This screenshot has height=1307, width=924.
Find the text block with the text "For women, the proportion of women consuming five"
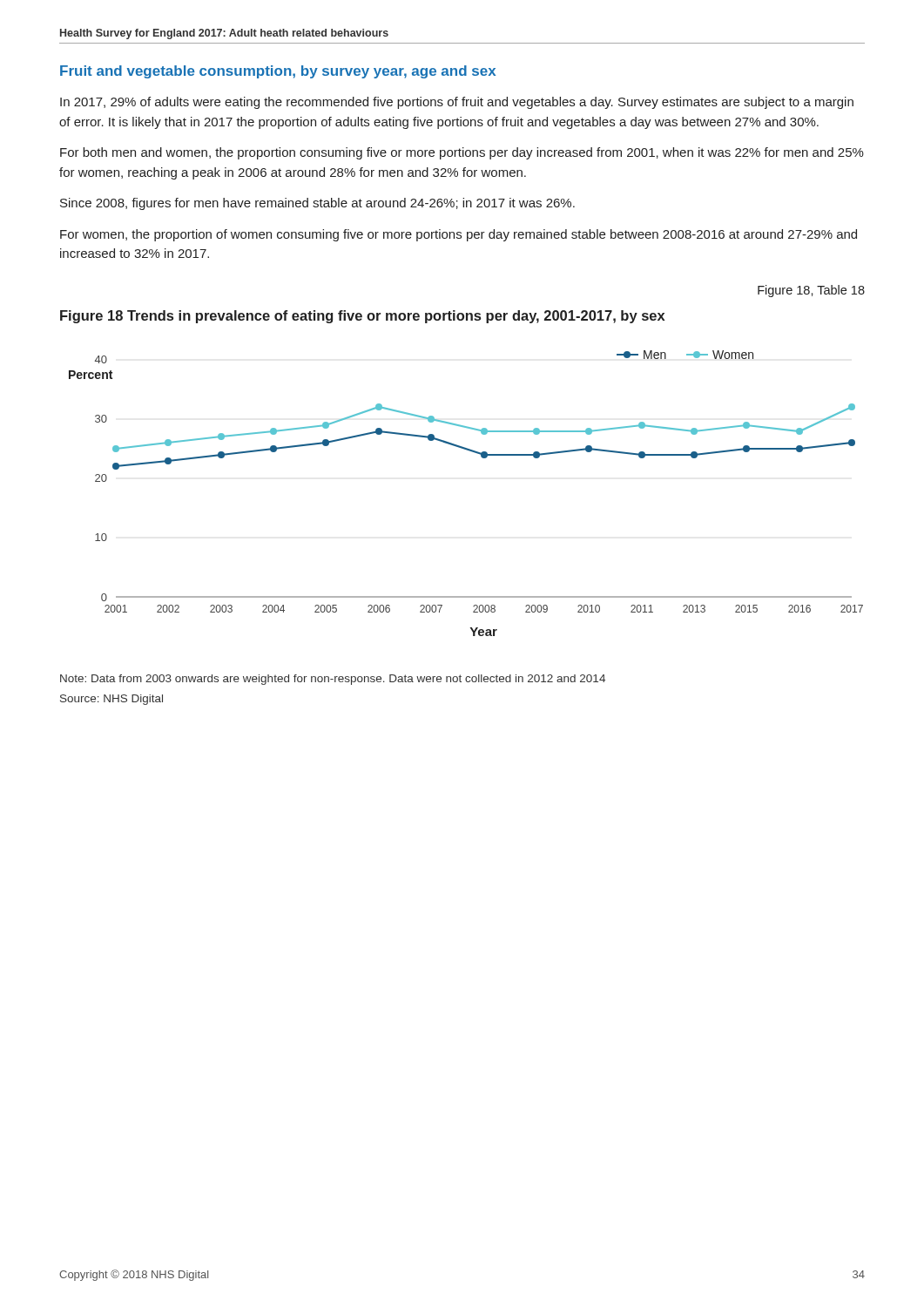pos(459,243)
